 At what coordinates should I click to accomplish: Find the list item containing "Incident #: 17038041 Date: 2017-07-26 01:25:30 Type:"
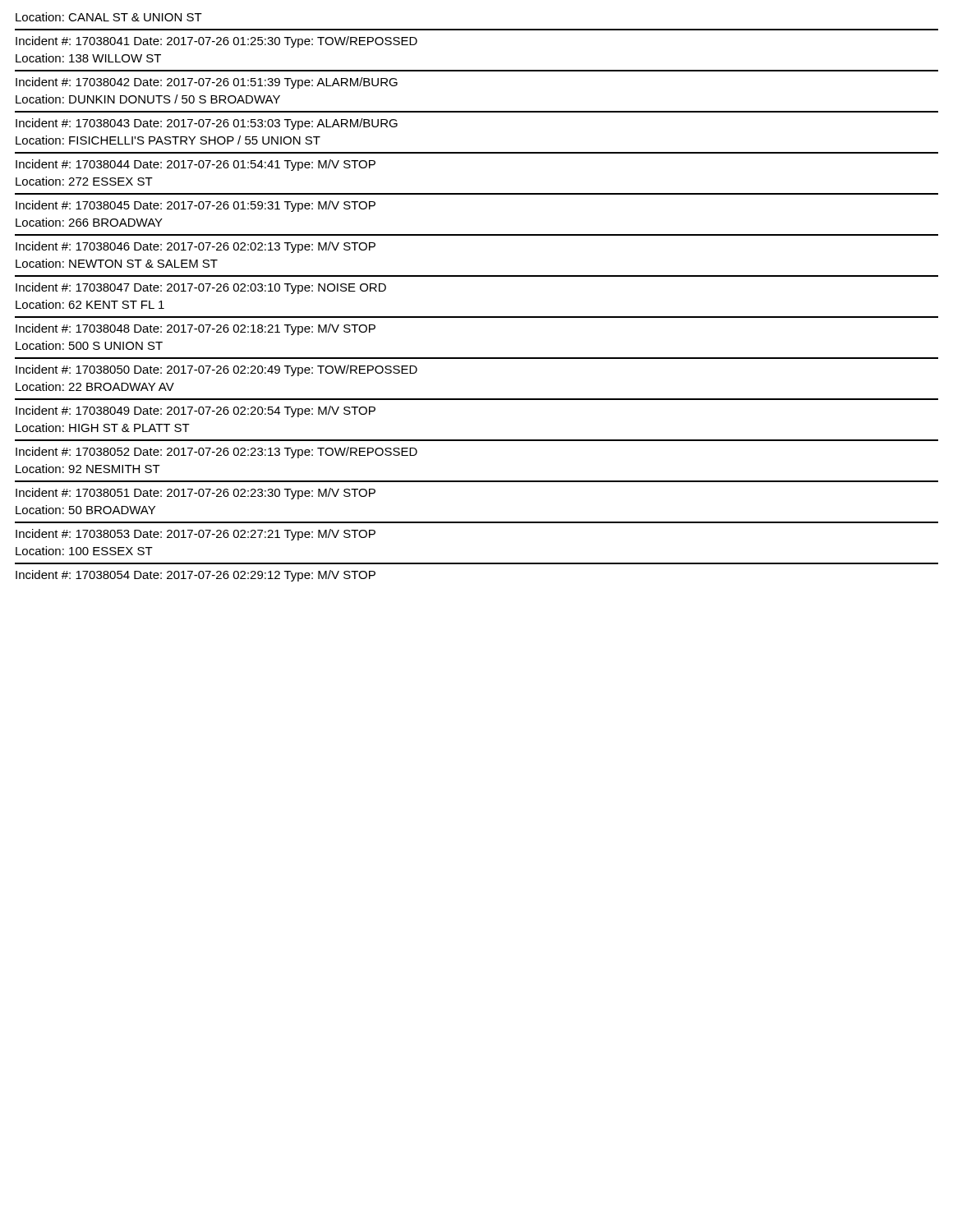pyautogui.click(x=216, y=42)
